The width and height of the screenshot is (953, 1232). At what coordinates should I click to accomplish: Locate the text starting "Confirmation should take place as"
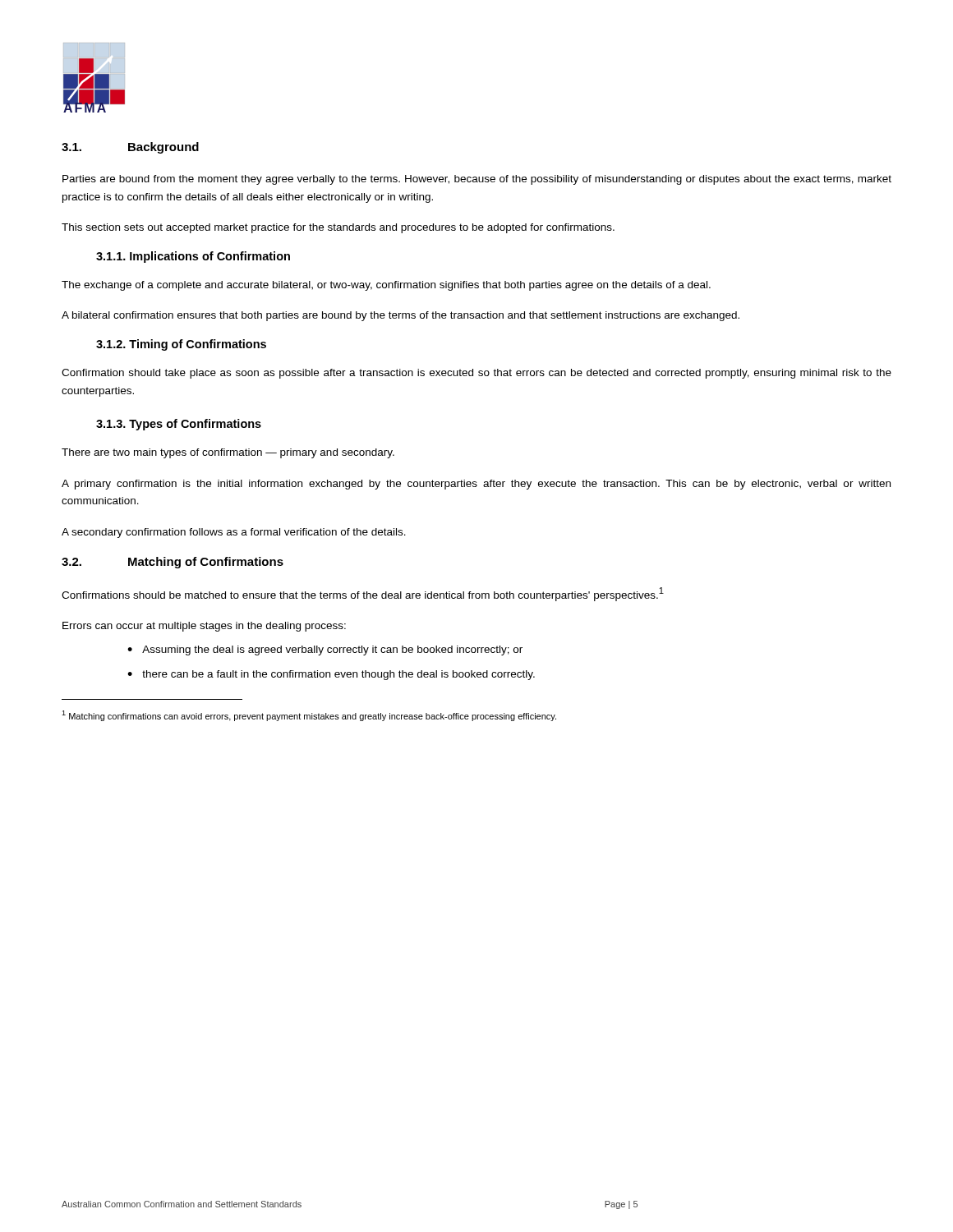(x=476, y=381)
